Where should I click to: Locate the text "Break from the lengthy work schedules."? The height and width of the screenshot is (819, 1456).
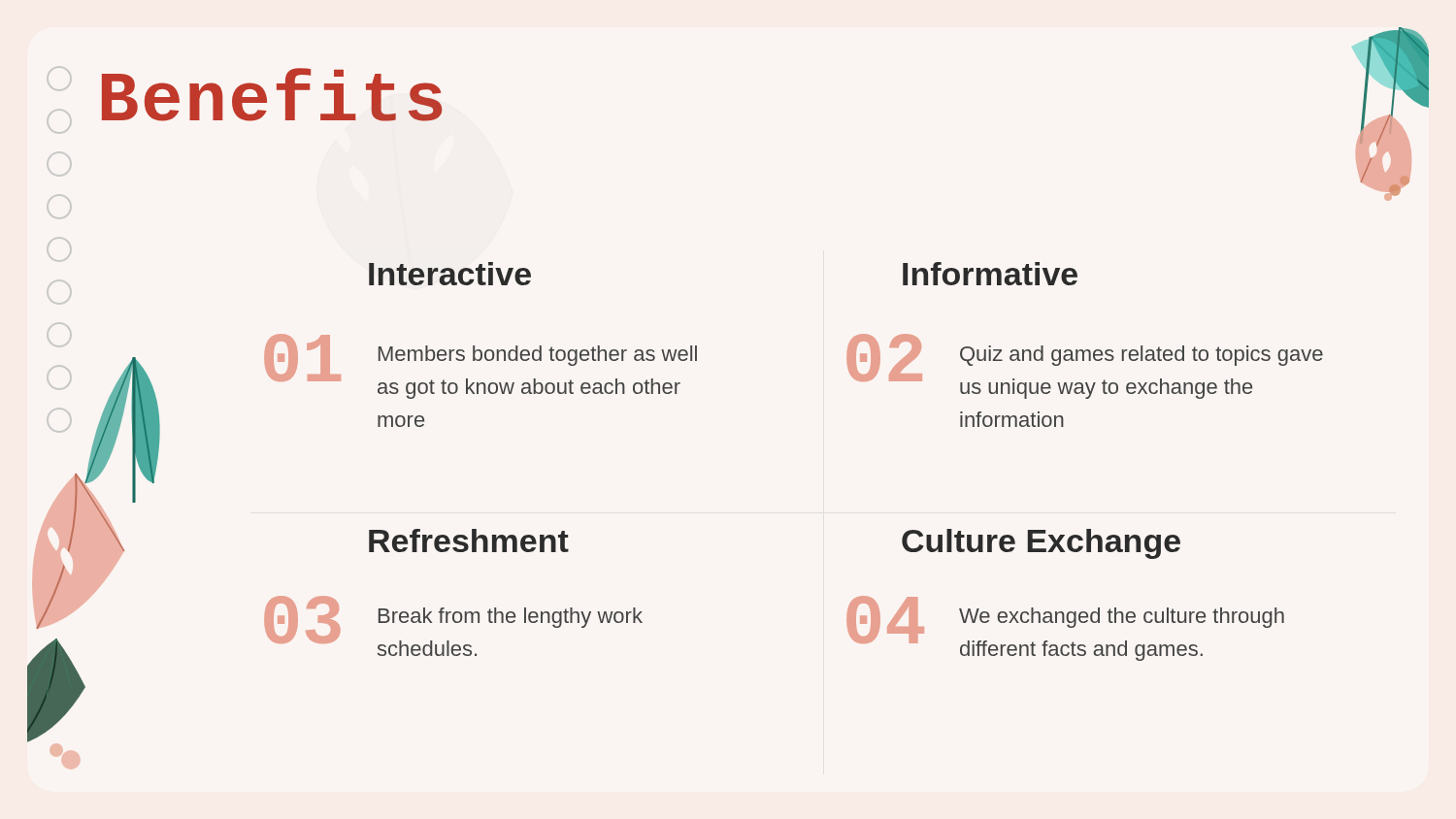(510, 632)
